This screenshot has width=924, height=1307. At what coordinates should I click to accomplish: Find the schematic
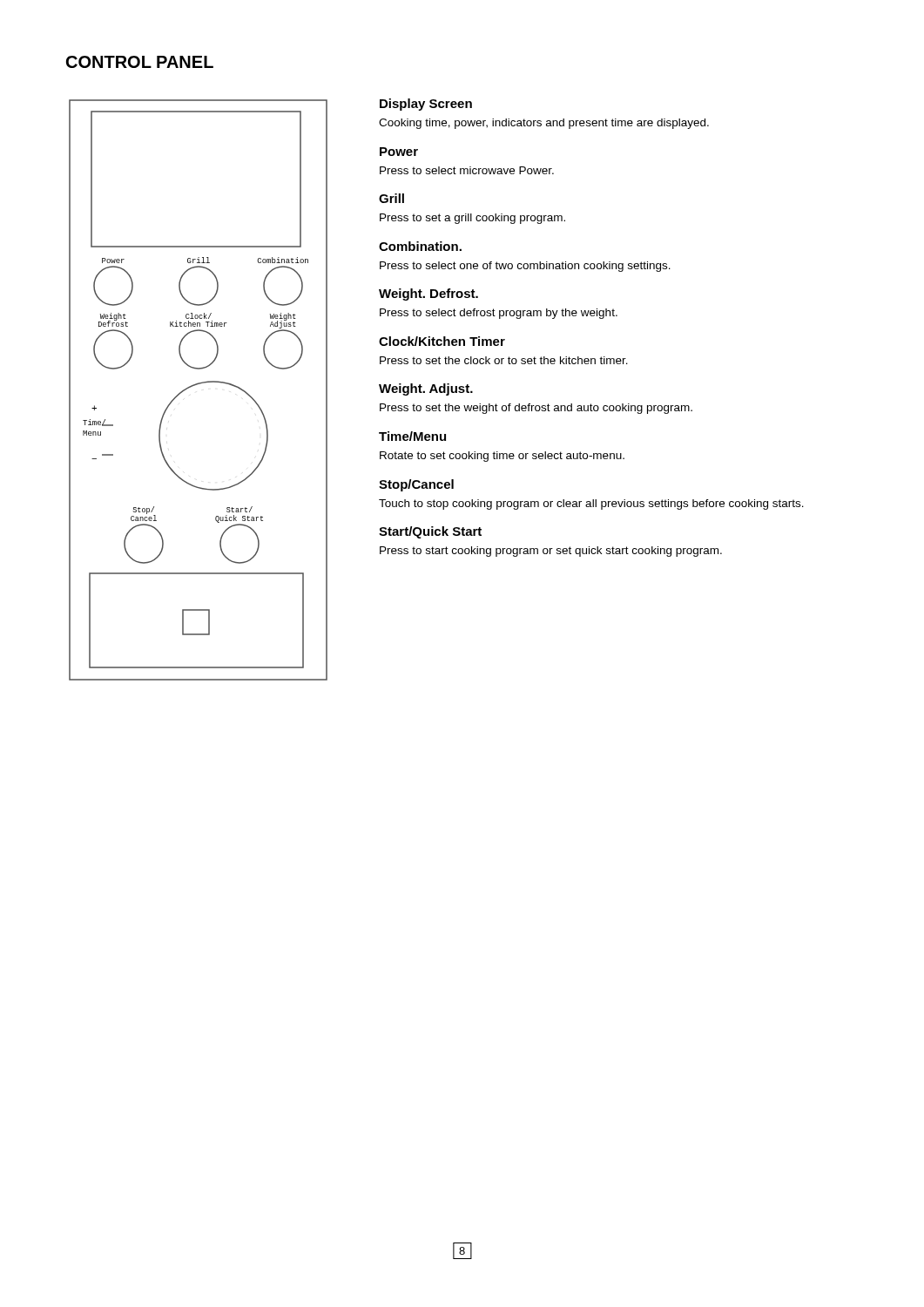tap(200, 393)
